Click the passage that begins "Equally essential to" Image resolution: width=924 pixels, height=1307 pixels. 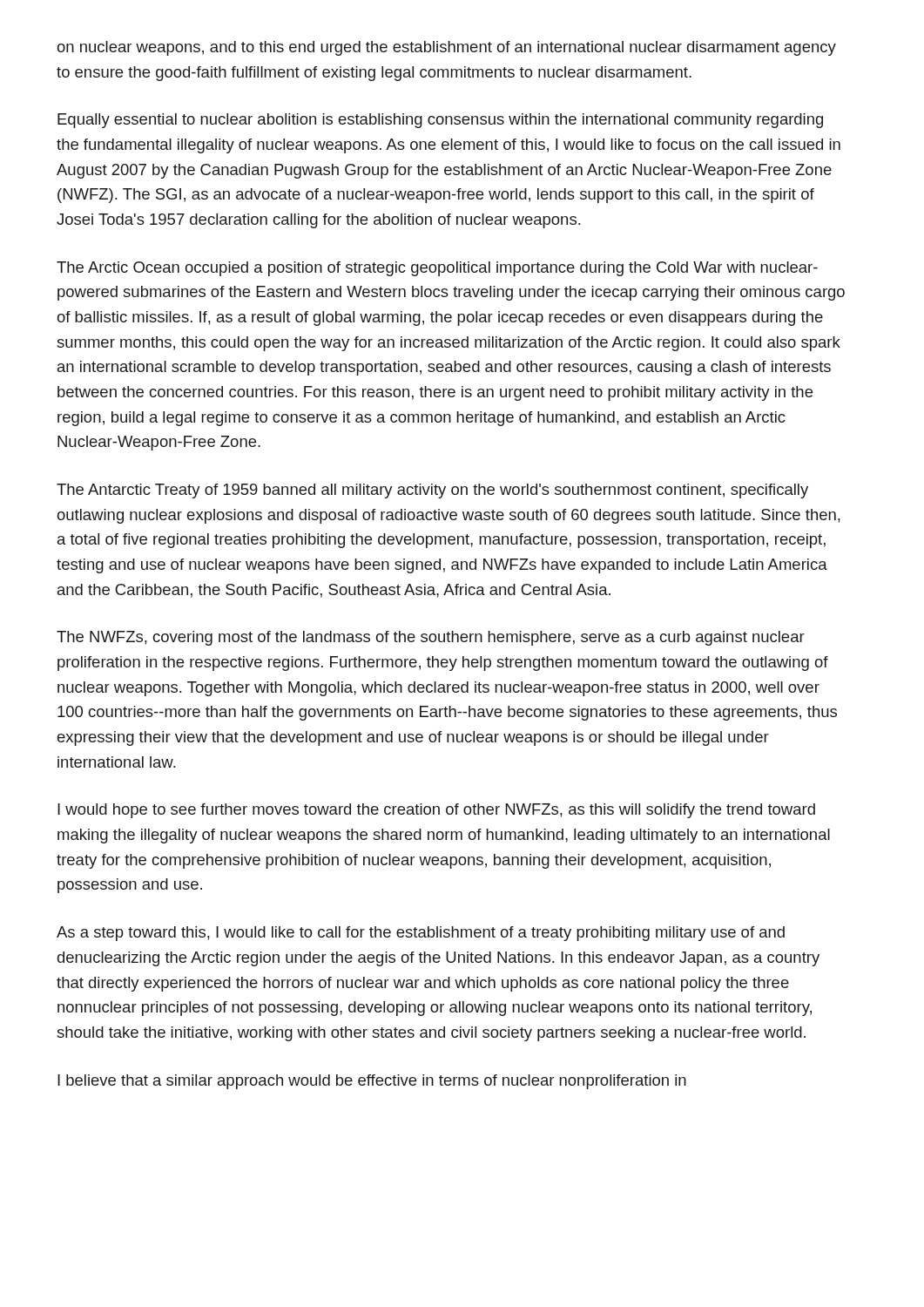449,169
